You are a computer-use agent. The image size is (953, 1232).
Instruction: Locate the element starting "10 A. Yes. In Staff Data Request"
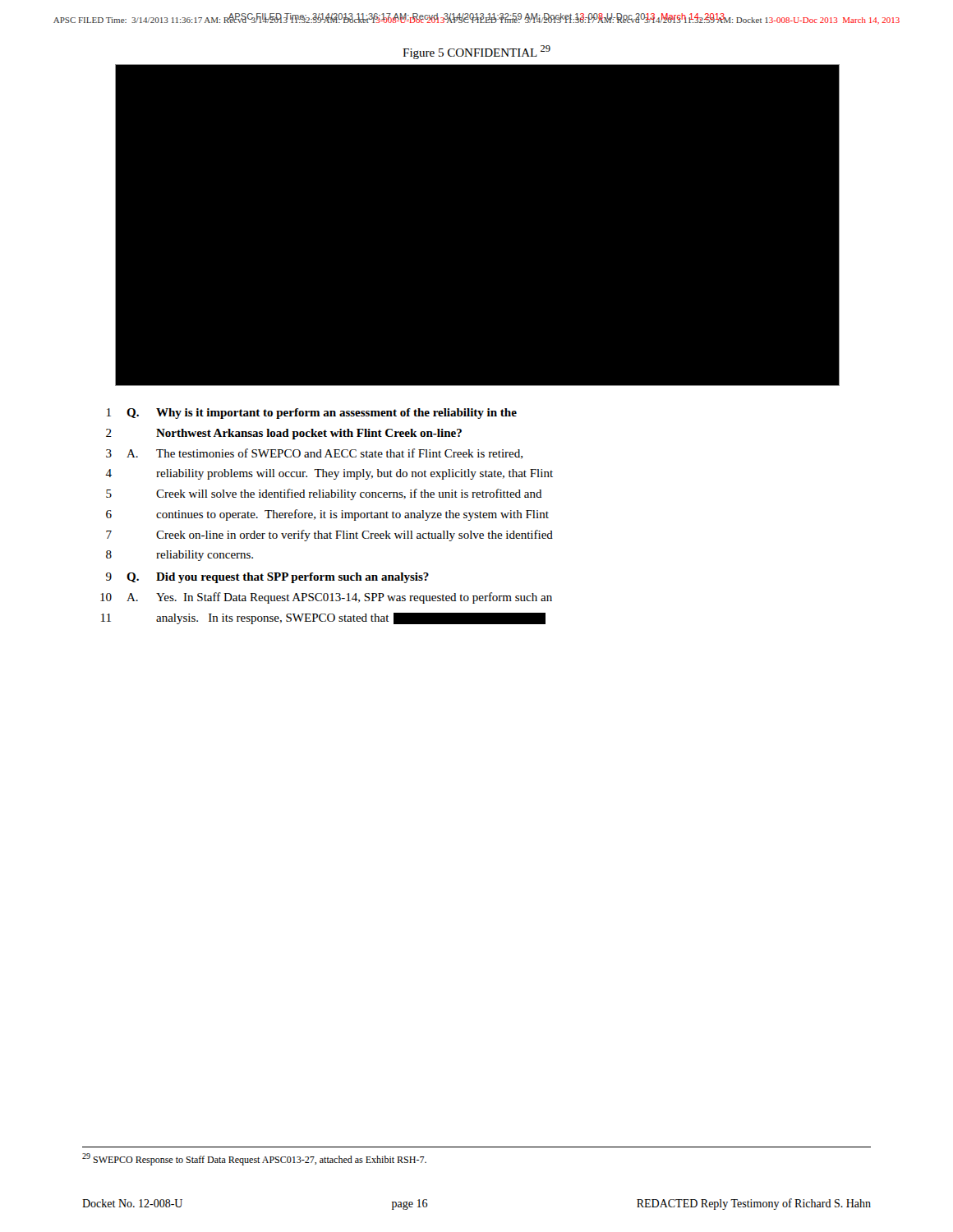[x=476, y=597]
